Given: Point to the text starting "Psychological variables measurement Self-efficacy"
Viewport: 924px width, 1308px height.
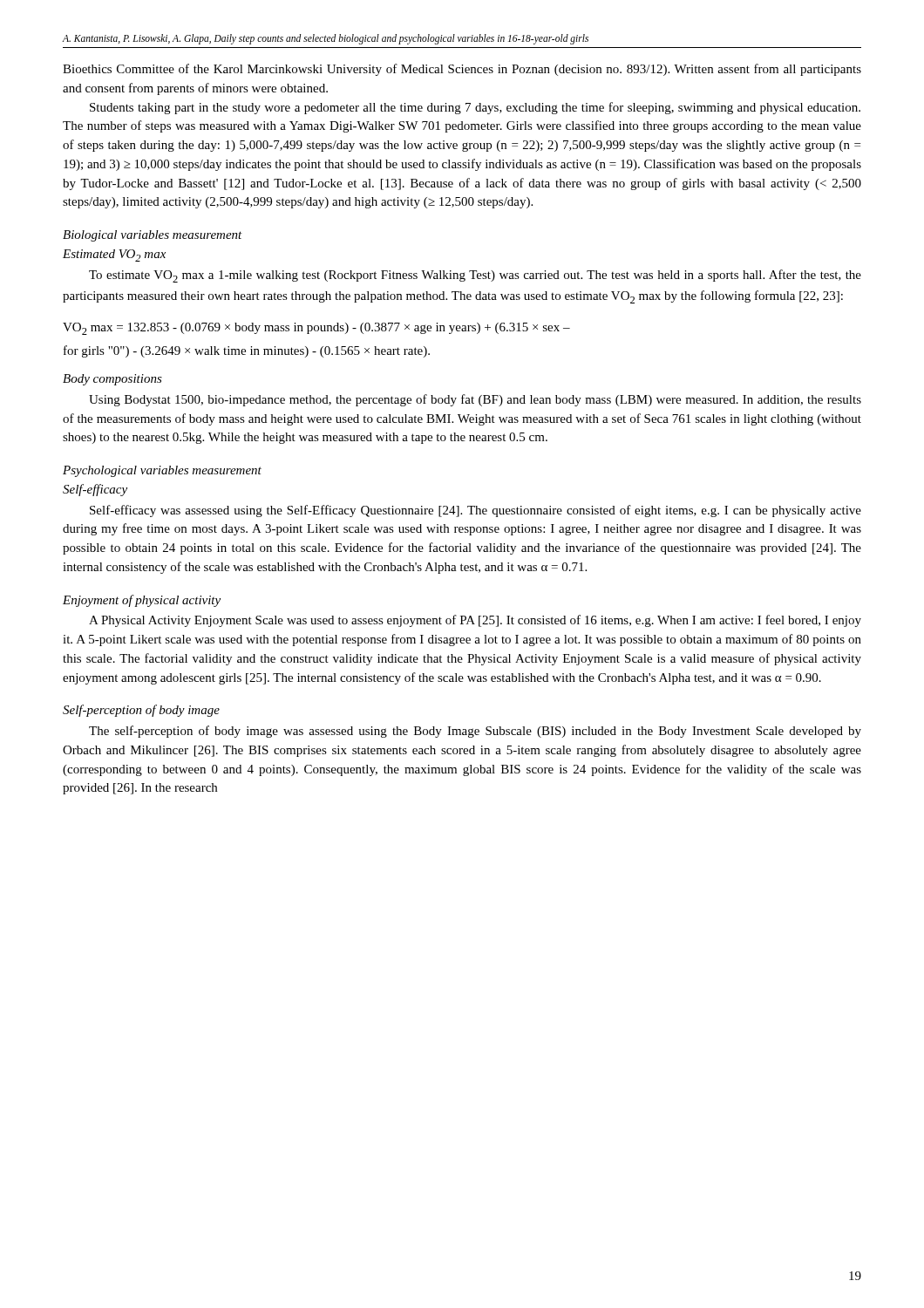Looking at the screenshot, I should click(x=162, y=471).
